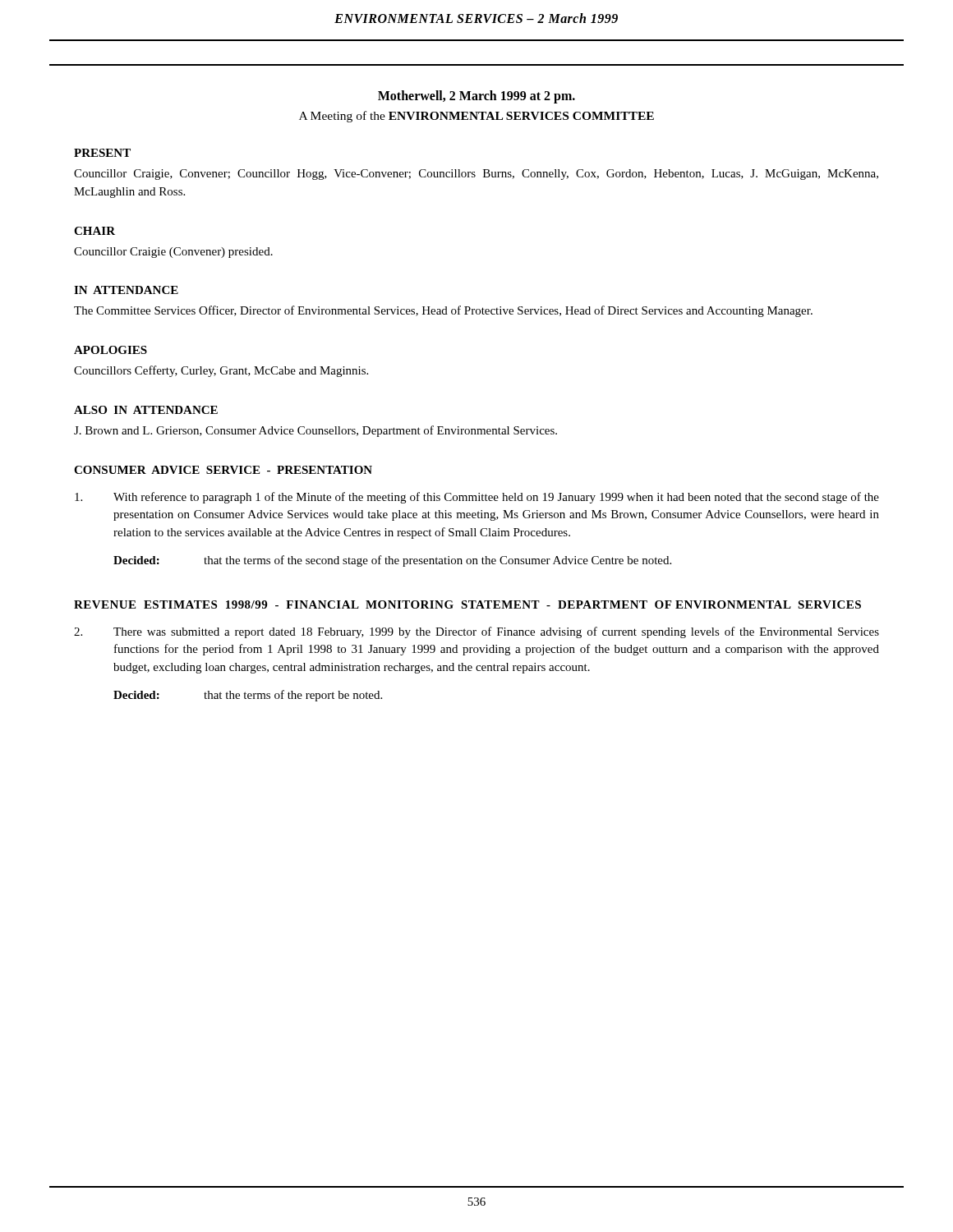This screenshot has width=953, height=1232.
Task: Point to "Motherwell, 2 March 1999 at 2 pm."
Action: pyautogui.click(x=476, y=96)
